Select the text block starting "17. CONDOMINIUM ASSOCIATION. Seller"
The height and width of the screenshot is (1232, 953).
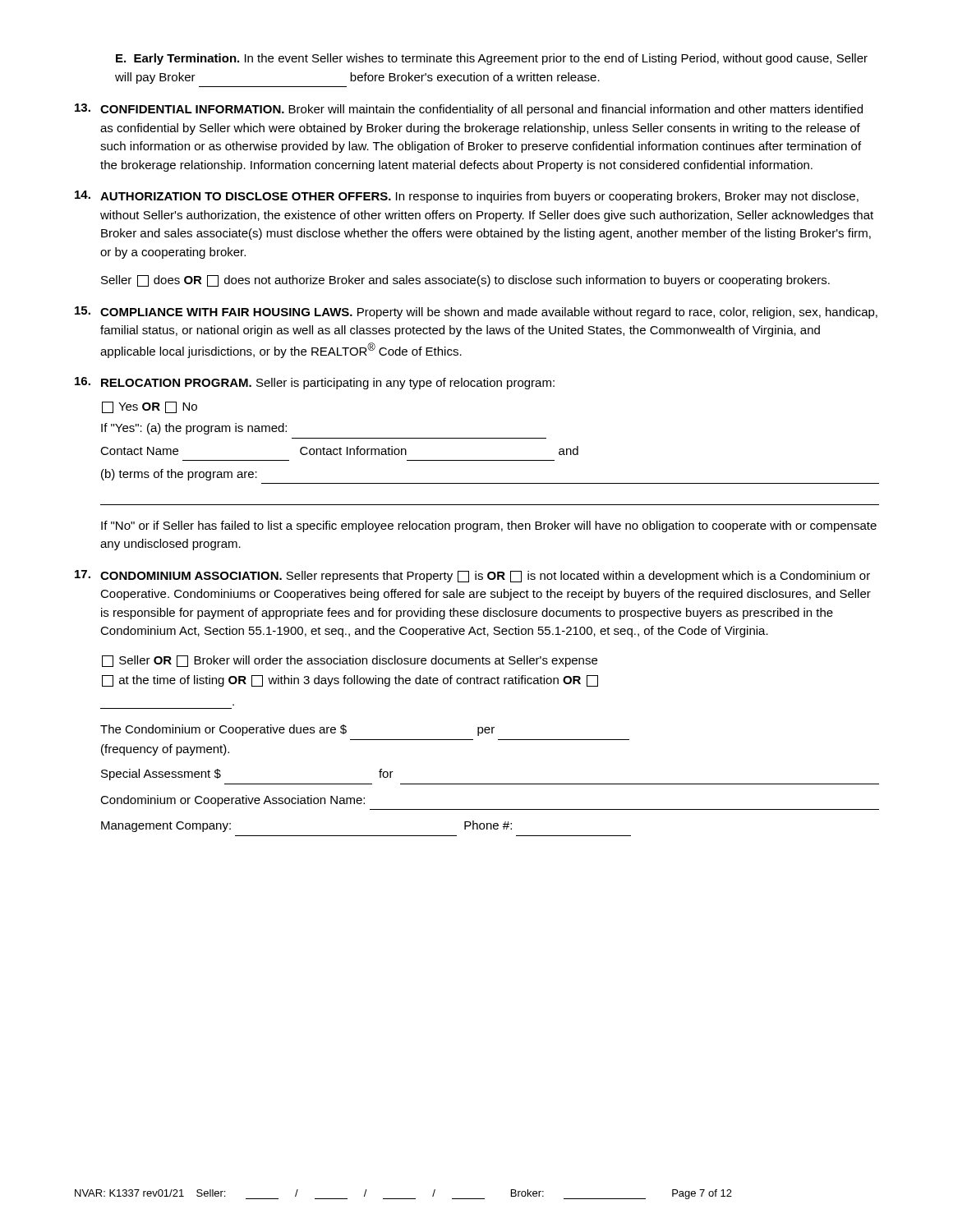pyautogui.click(x=476, y=603)
